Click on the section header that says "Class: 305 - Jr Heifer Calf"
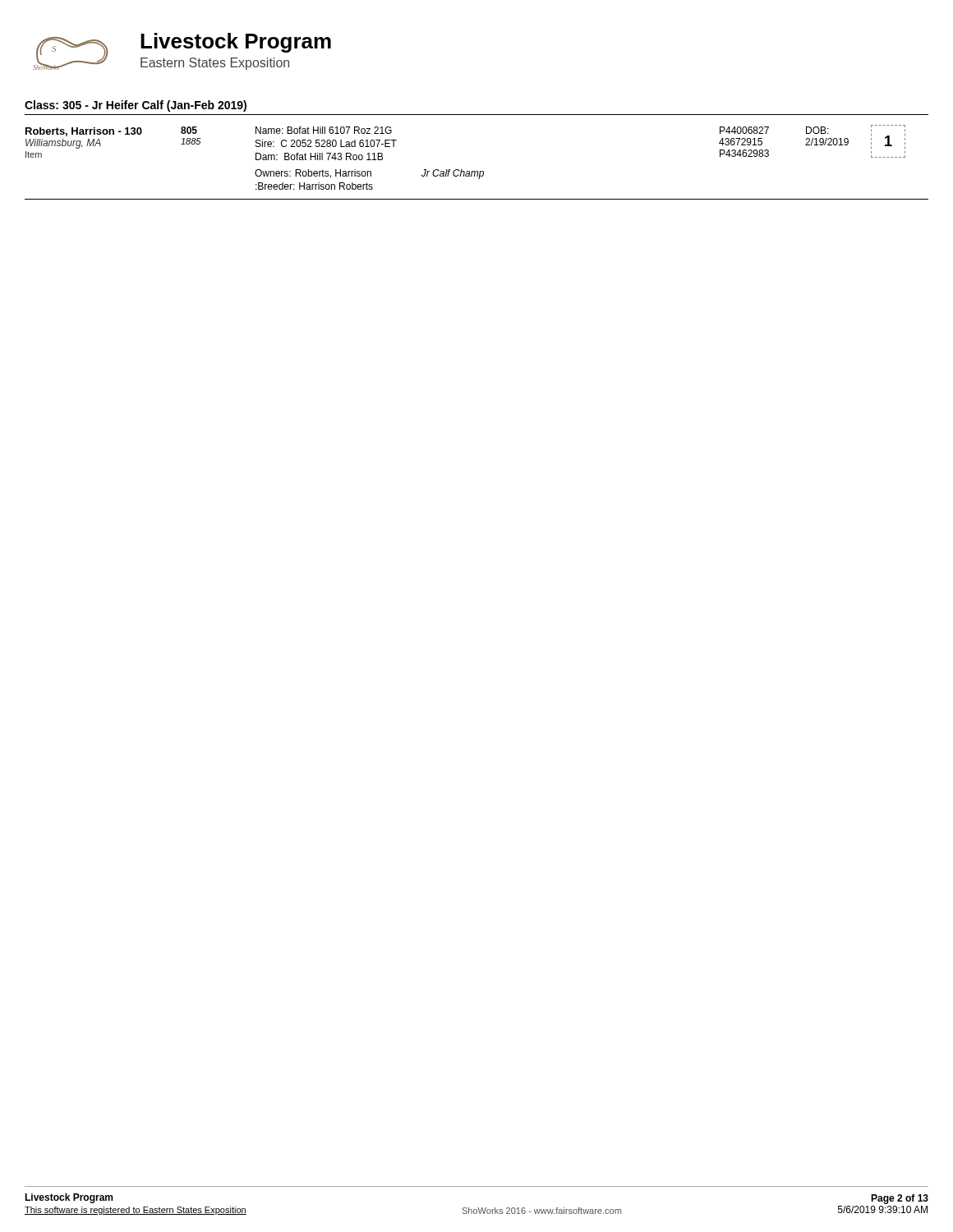Image resolution: width=953 pixels, height=1232 pixels. coord(136,105)
